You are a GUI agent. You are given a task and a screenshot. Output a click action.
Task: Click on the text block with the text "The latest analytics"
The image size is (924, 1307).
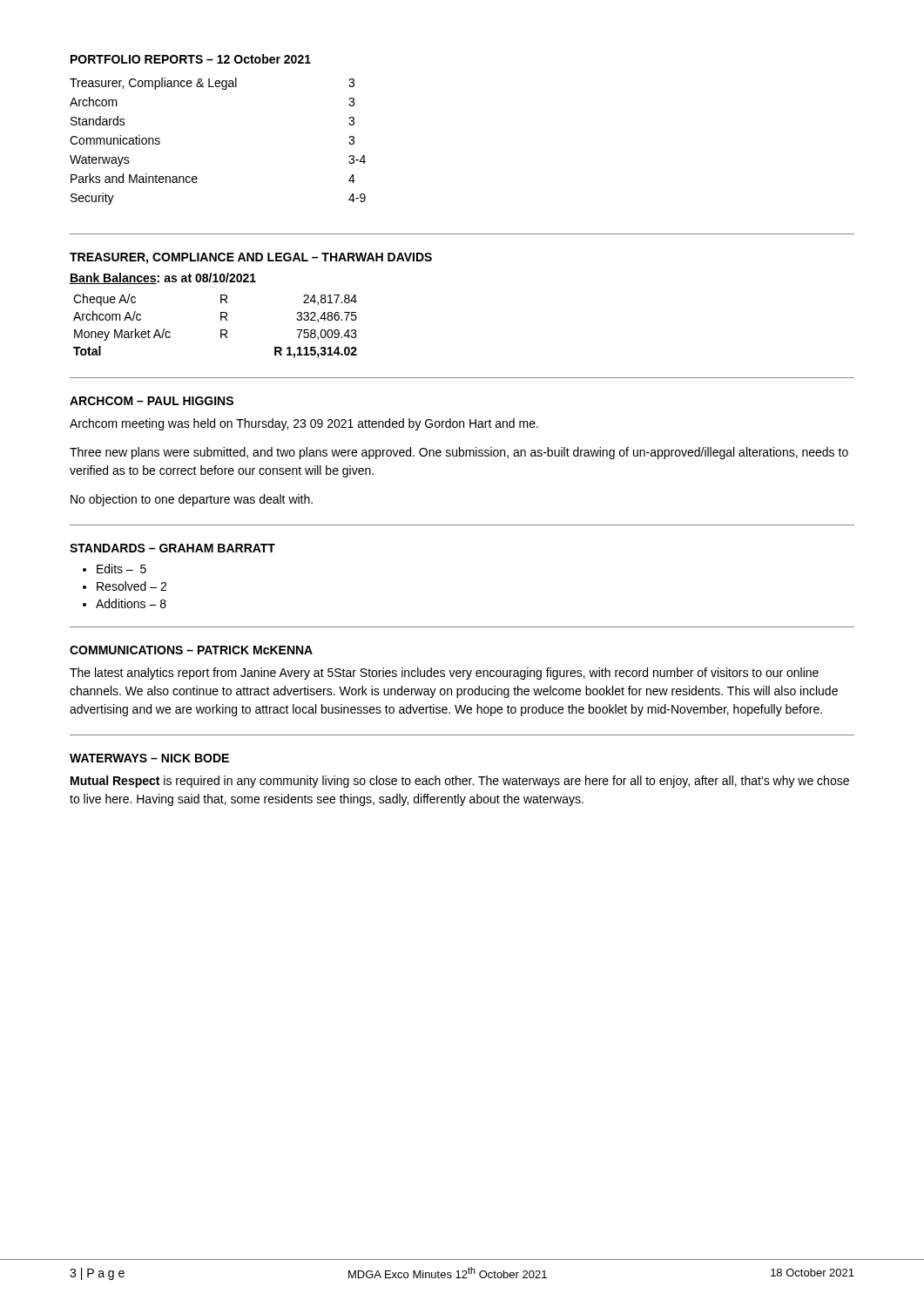(x=454, y=691)
